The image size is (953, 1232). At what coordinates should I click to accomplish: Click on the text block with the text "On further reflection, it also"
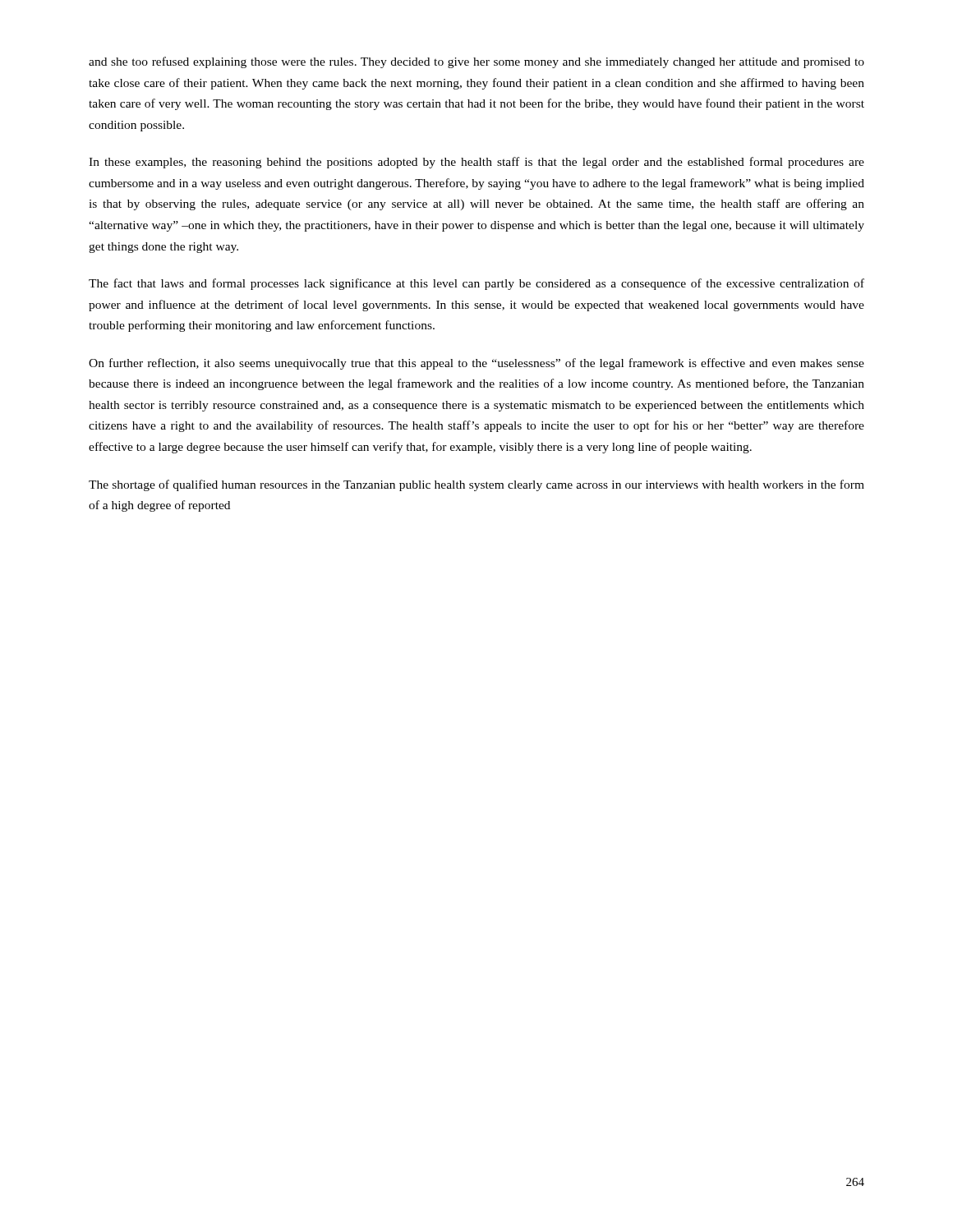pyautogui.click(x=476, y=404)
